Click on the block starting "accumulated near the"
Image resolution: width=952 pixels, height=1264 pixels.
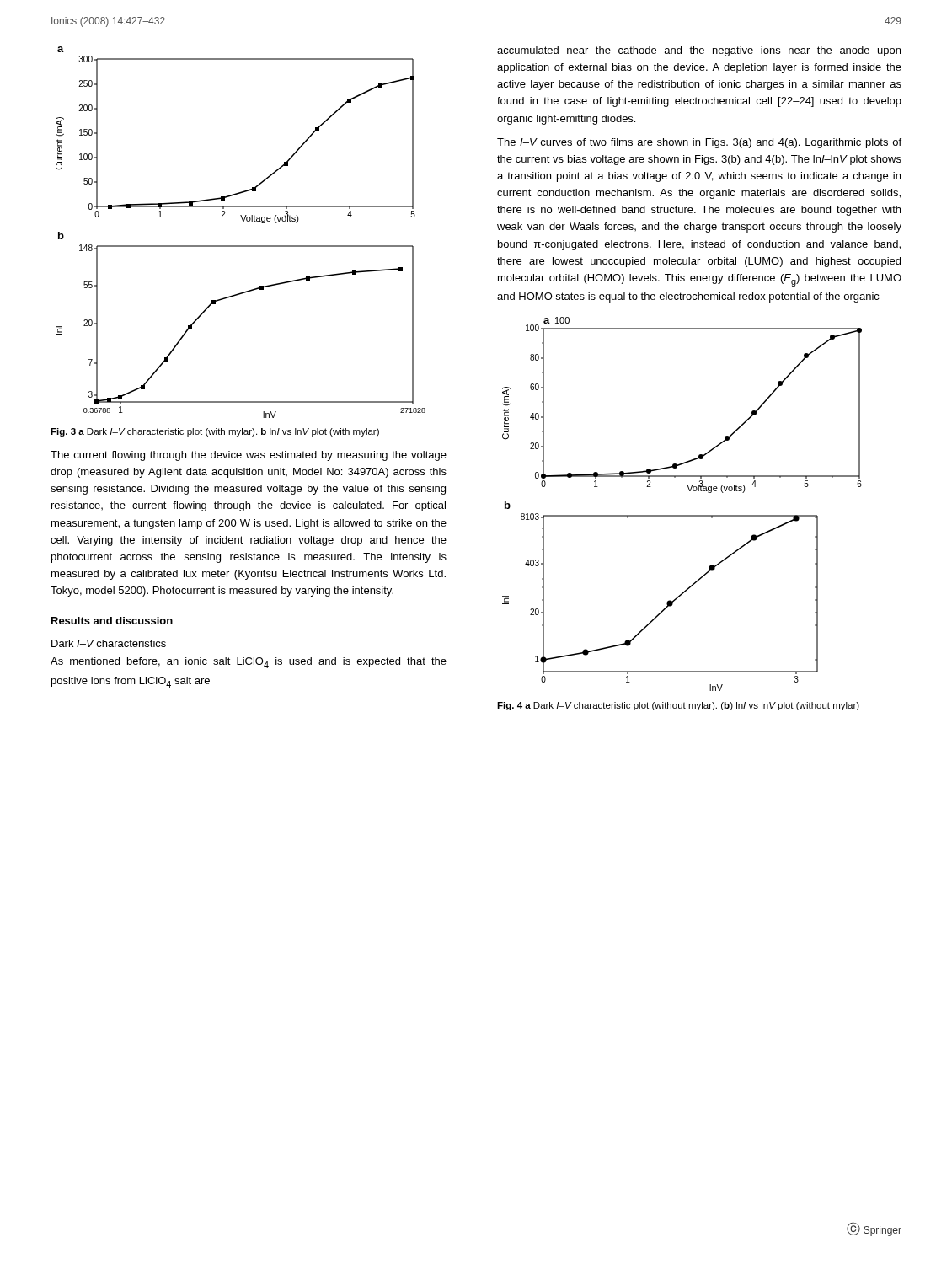(699, 174)
